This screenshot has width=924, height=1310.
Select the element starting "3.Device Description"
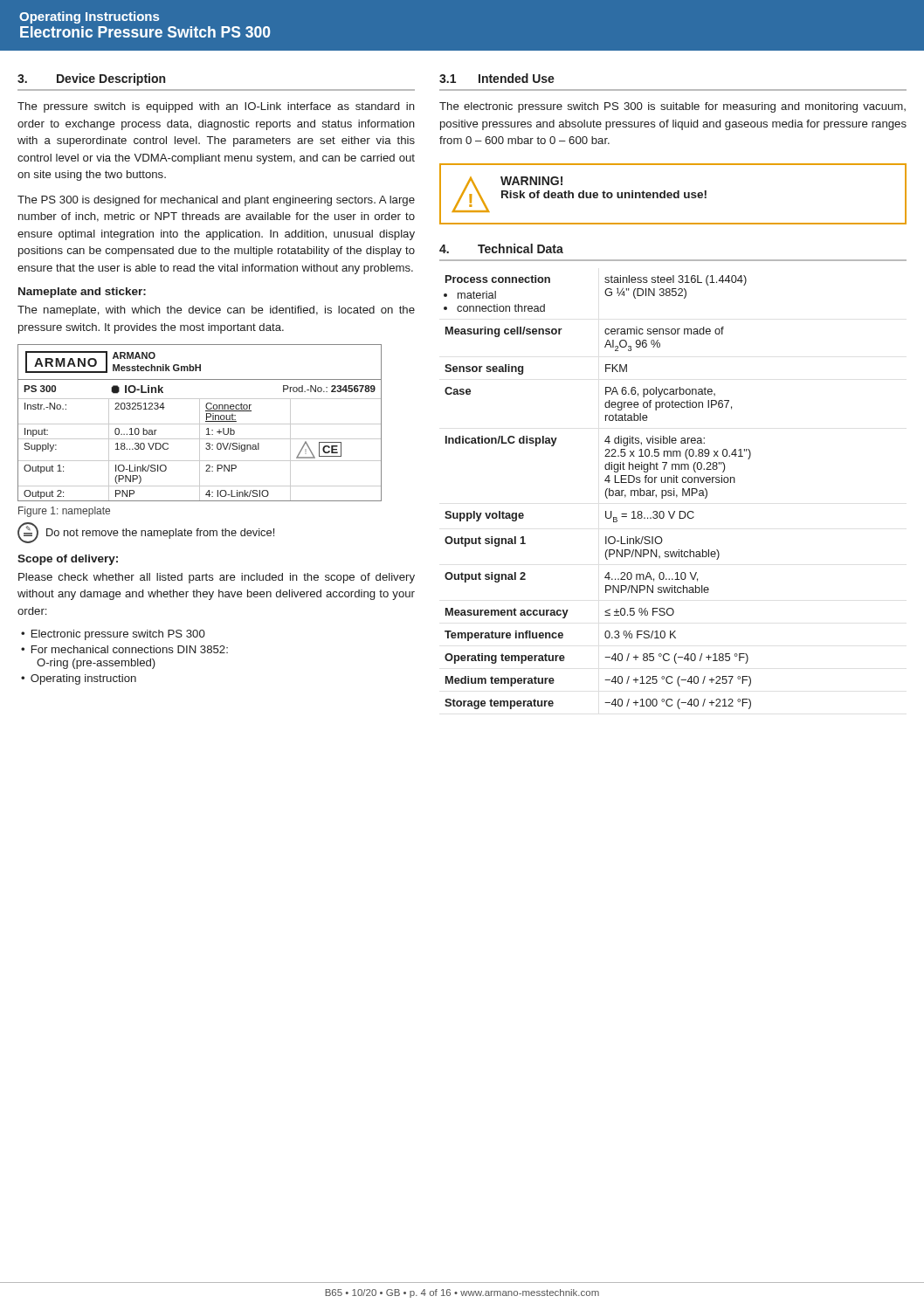(x=92, y=79)
